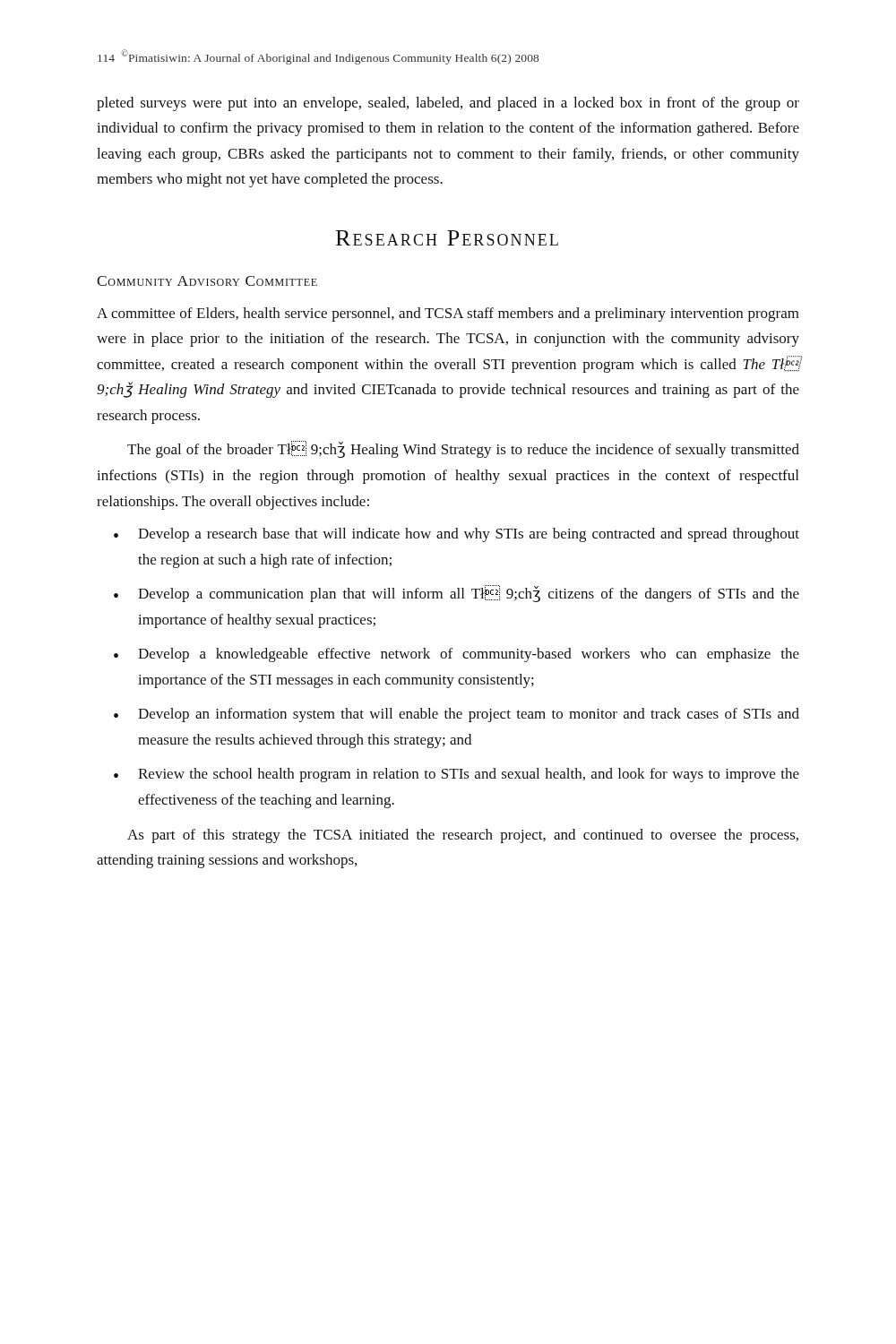Find the text starting "pleted surveys were put into an envelope,"
Screen dimensions: 1344x896
[x=448, y=141]
